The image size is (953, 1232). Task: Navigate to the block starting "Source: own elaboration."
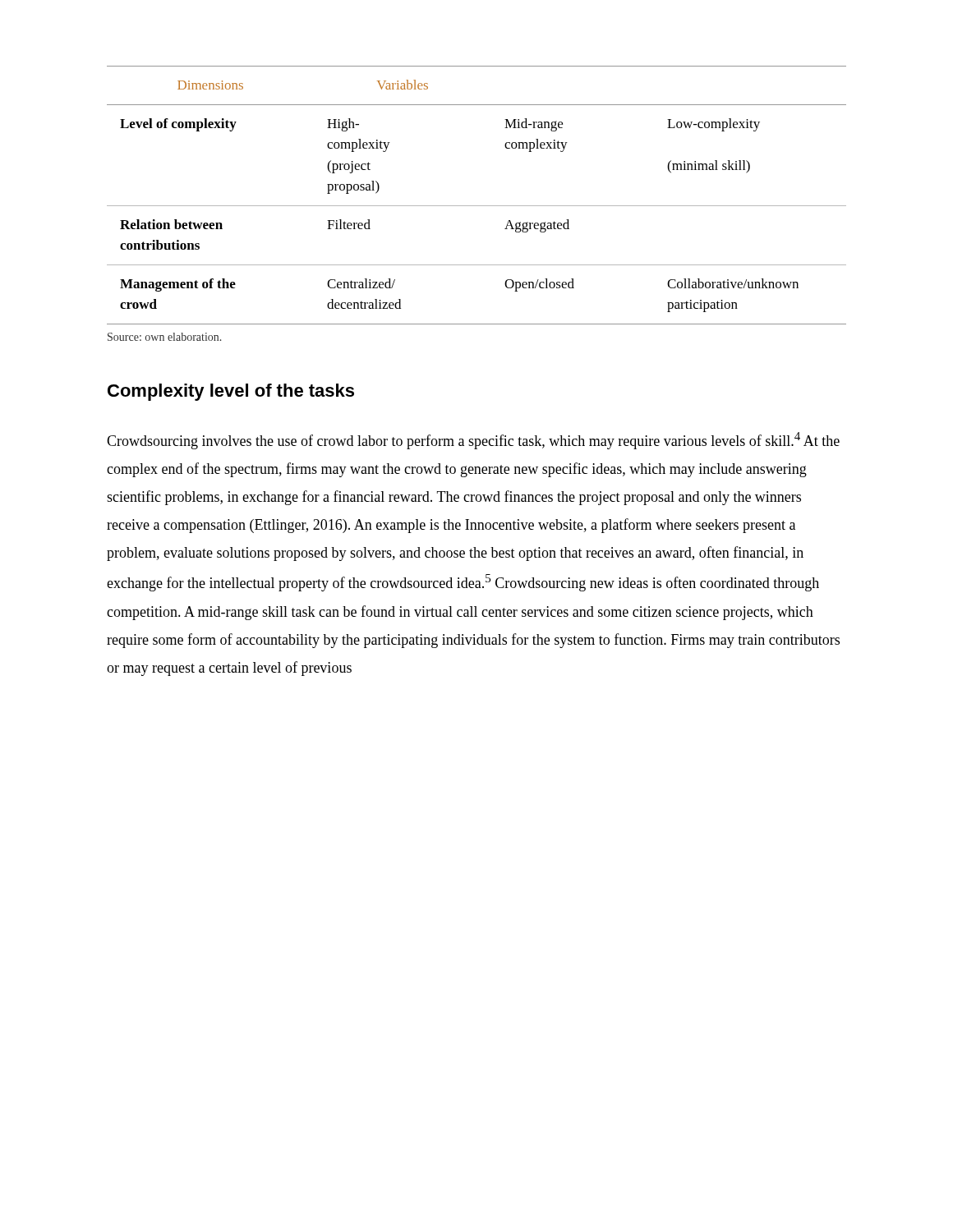164,337
